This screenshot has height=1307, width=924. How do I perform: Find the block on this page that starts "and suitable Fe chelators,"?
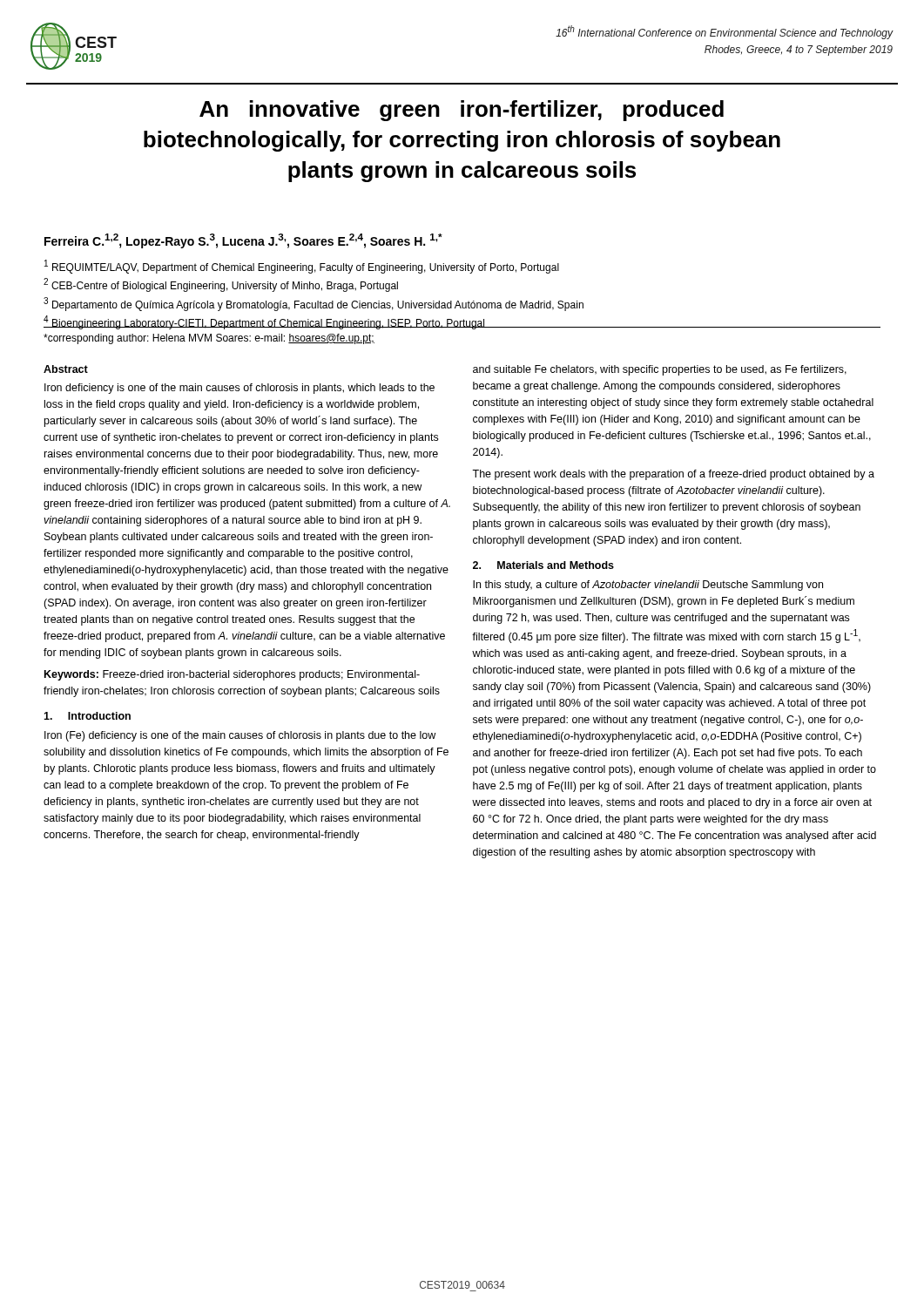tap(660, 370)
